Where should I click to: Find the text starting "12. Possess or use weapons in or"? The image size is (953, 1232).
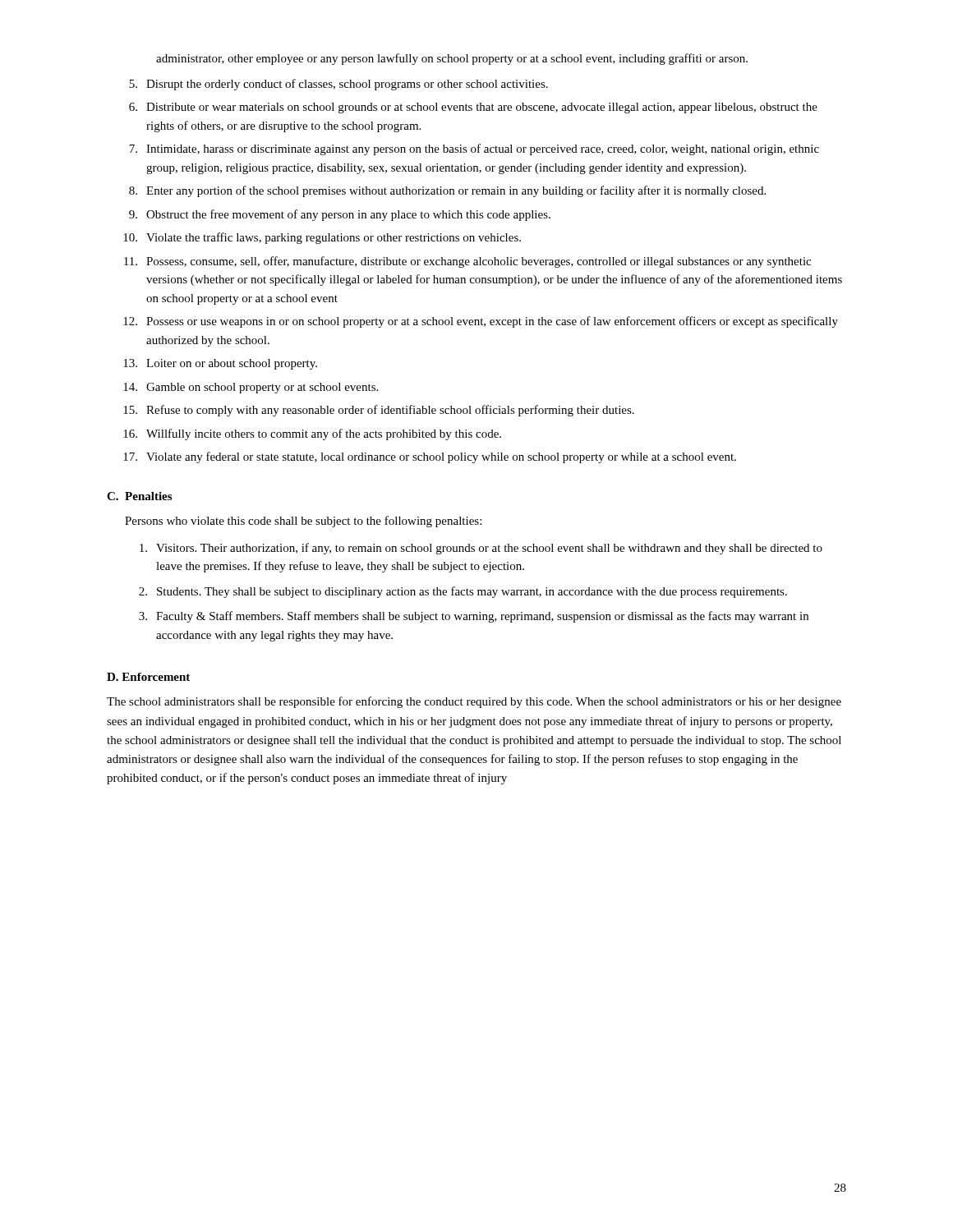(476, 331)
